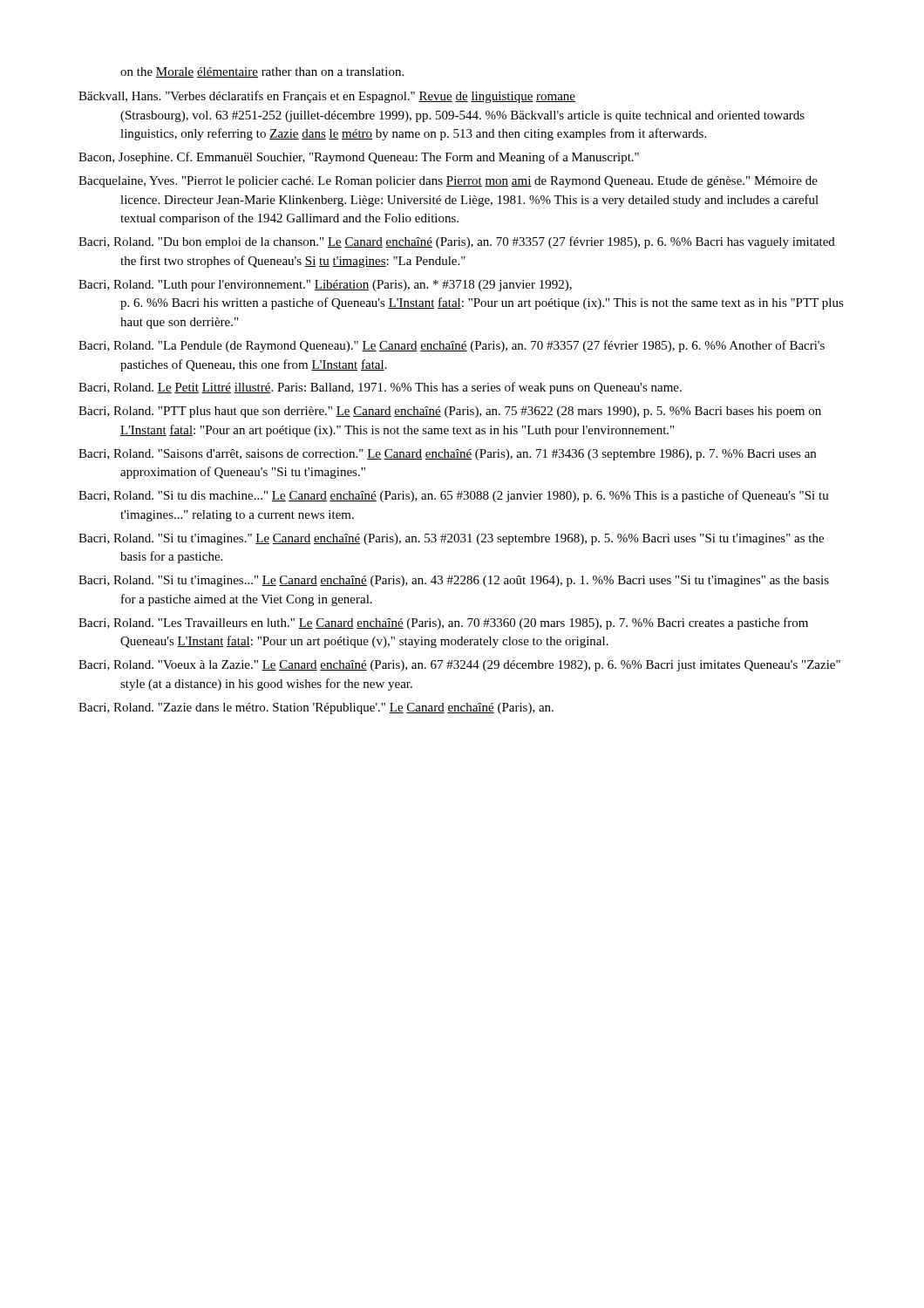Point to the block beginning "Bacri, Roland. "Du bon emploi de la"
924x1308 pixels.
tap(462, 252)
